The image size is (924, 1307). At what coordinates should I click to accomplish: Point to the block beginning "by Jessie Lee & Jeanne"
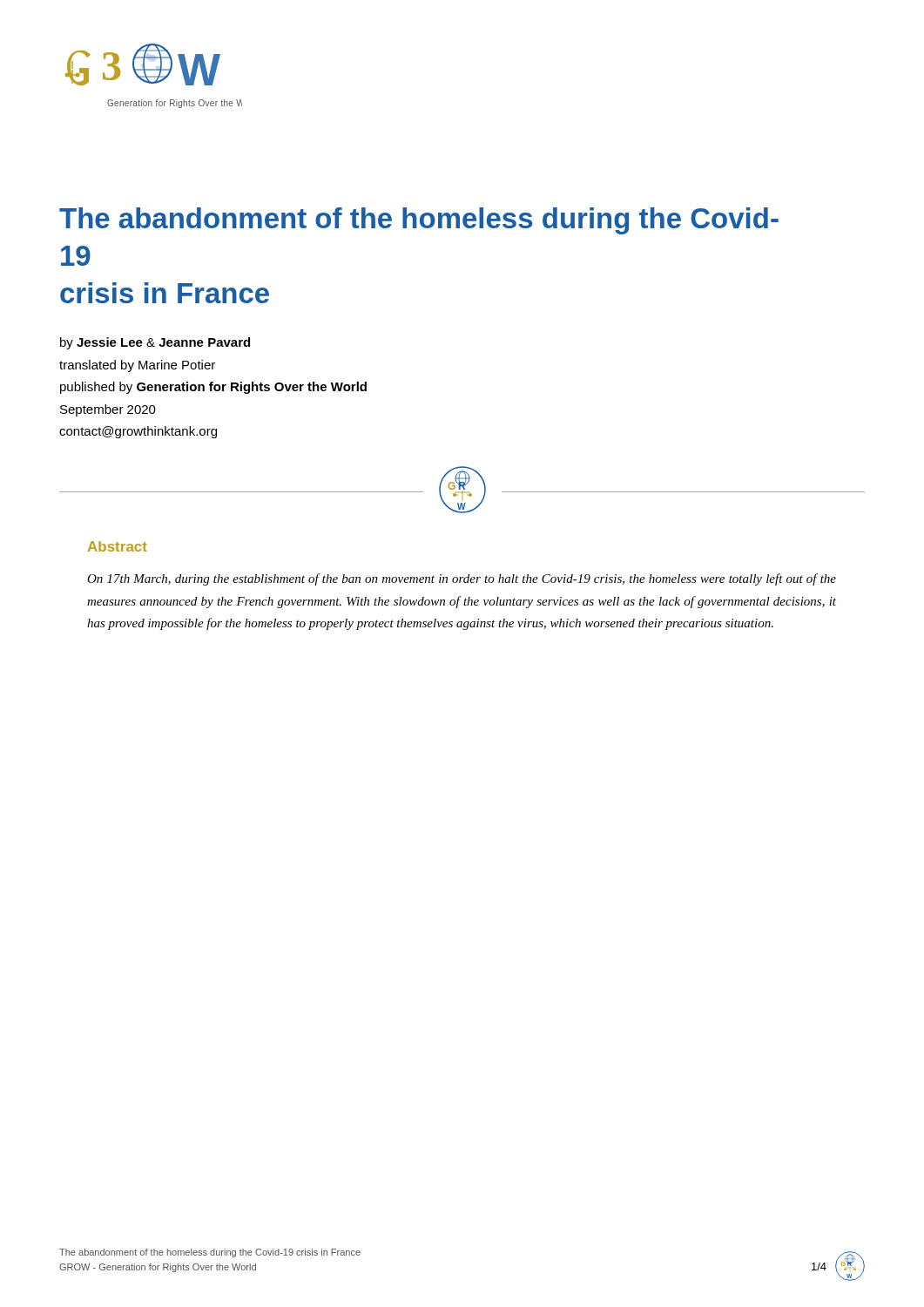tap(213, 386)
